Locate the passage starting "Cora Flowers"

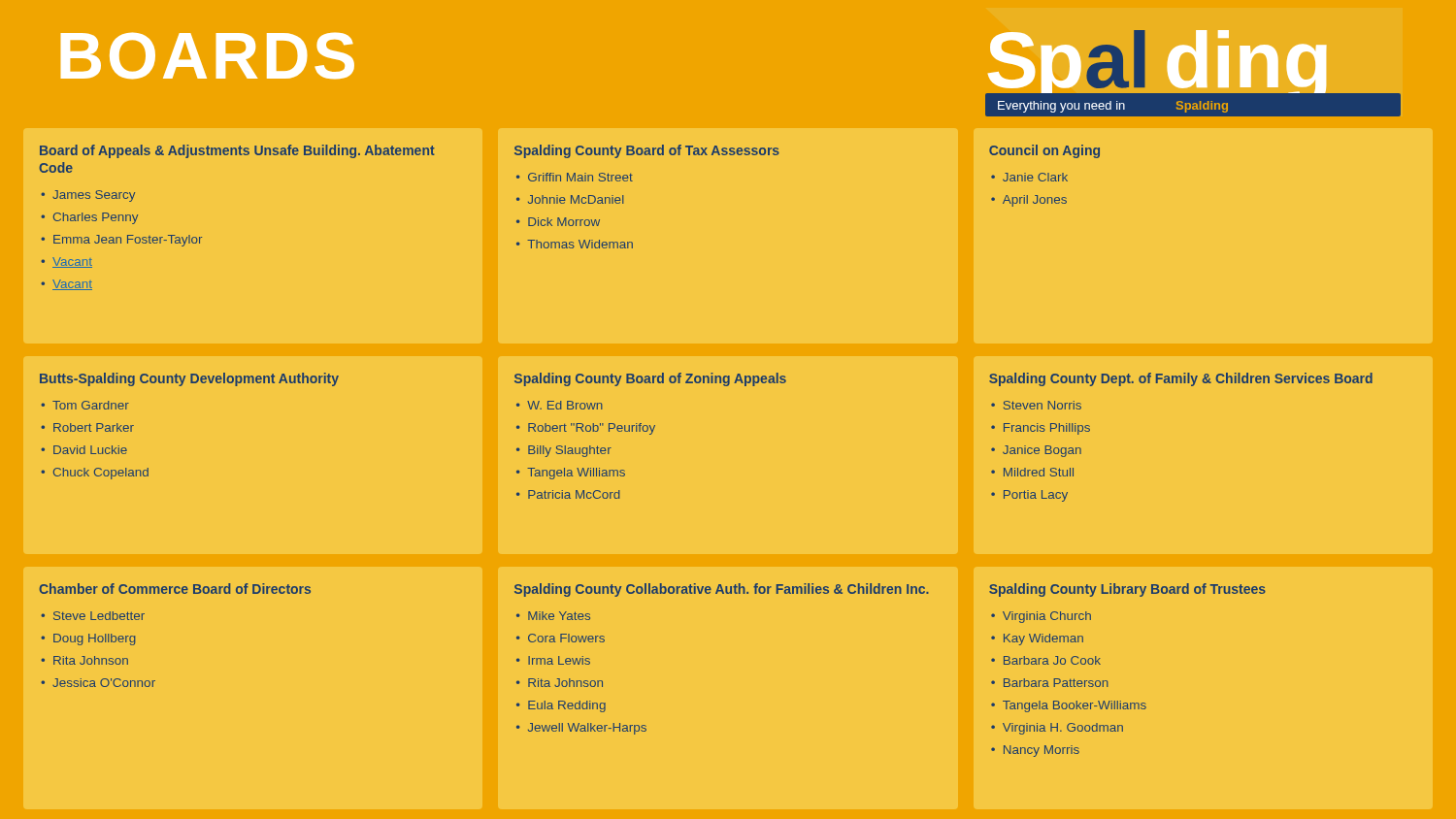tap(566, 638)
